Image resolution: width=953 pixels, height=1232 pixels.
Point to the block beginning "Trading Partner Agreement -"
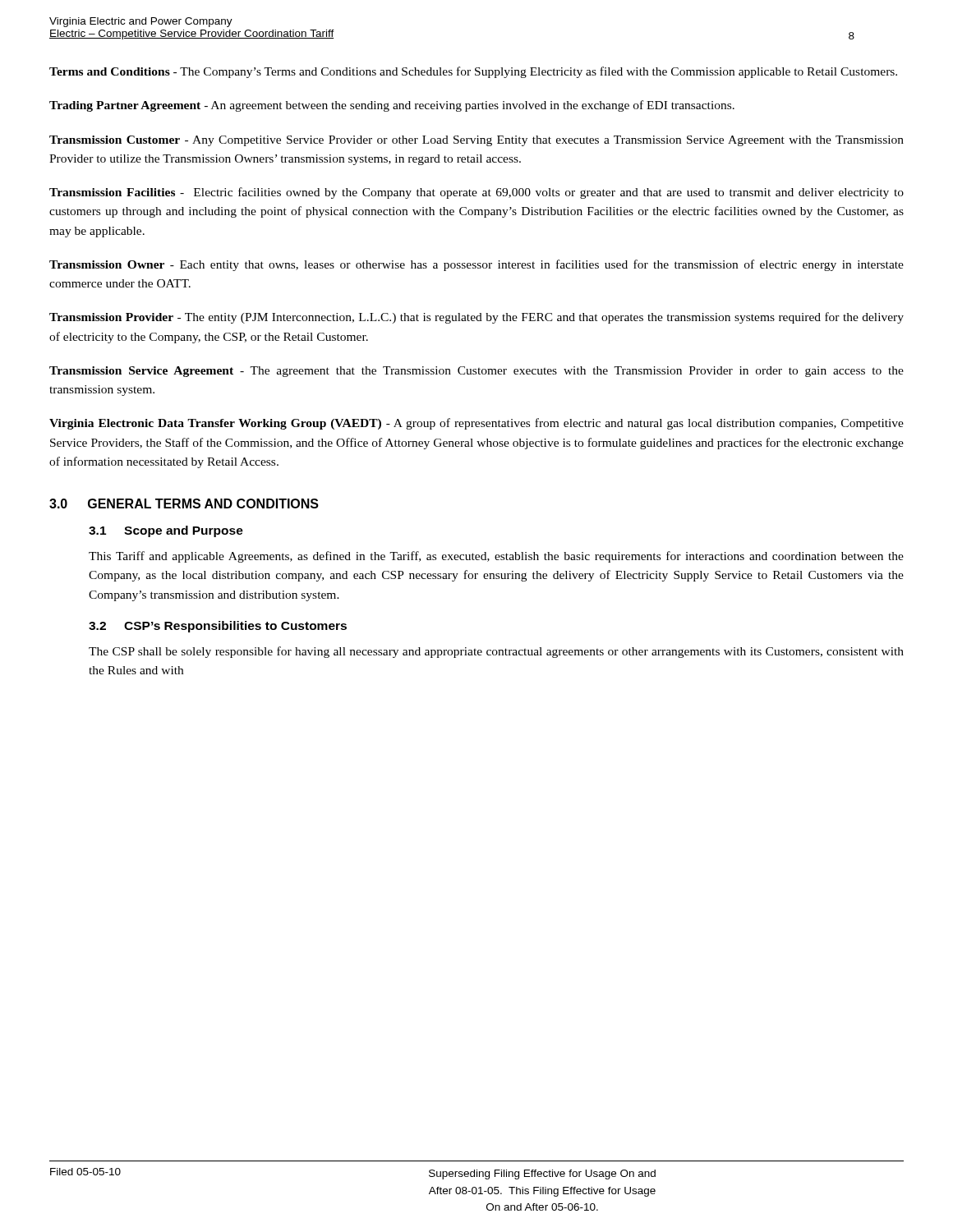(392, 105)
